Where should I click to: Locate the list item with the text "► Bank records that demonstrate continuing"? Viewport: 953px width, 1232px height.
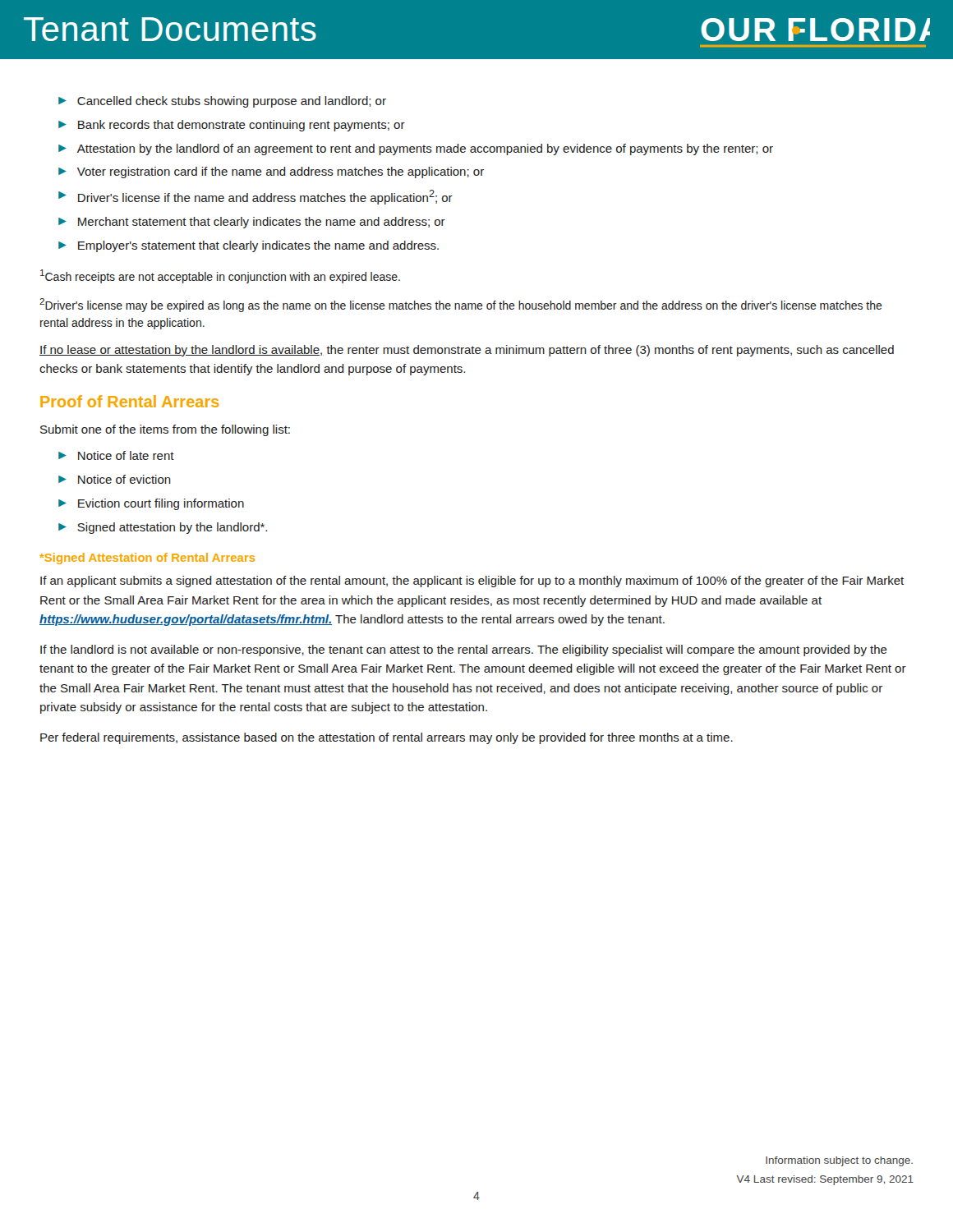pyautogui.click(x=230, y=124)
